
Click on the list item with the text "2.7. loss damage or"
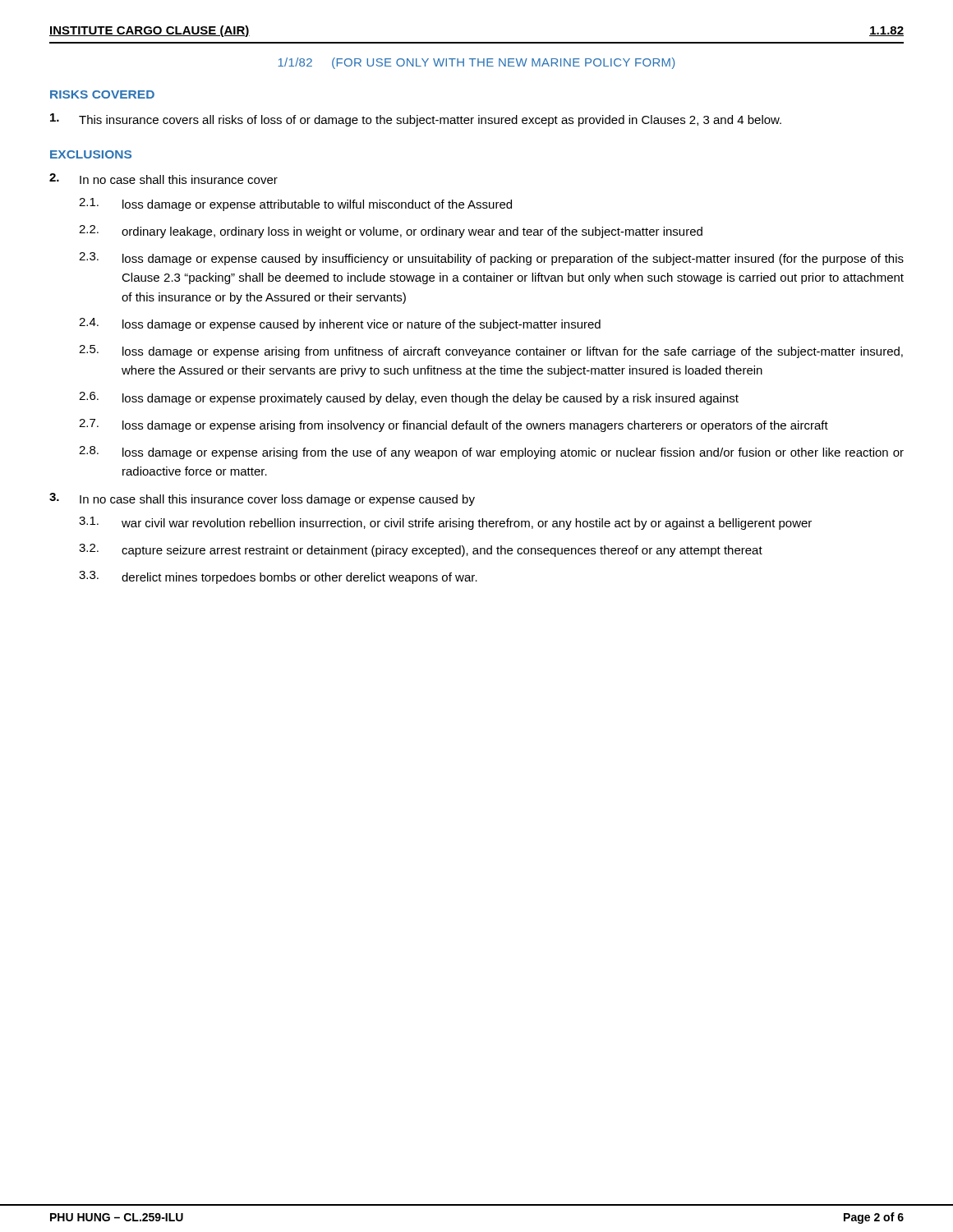coord(491,425)
